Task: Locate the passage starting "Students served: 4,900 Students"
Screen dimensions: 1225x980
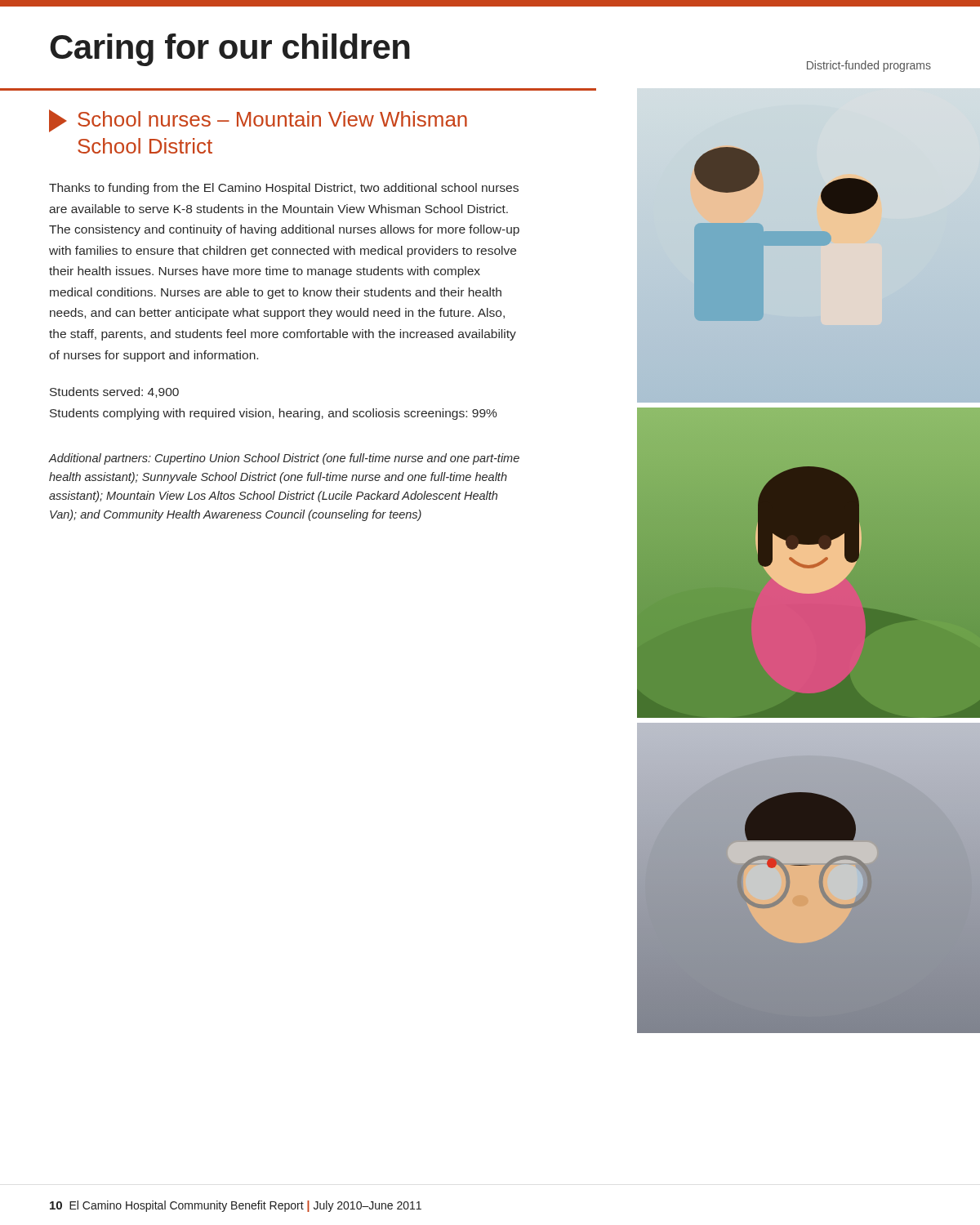Action: click(273, 402)
